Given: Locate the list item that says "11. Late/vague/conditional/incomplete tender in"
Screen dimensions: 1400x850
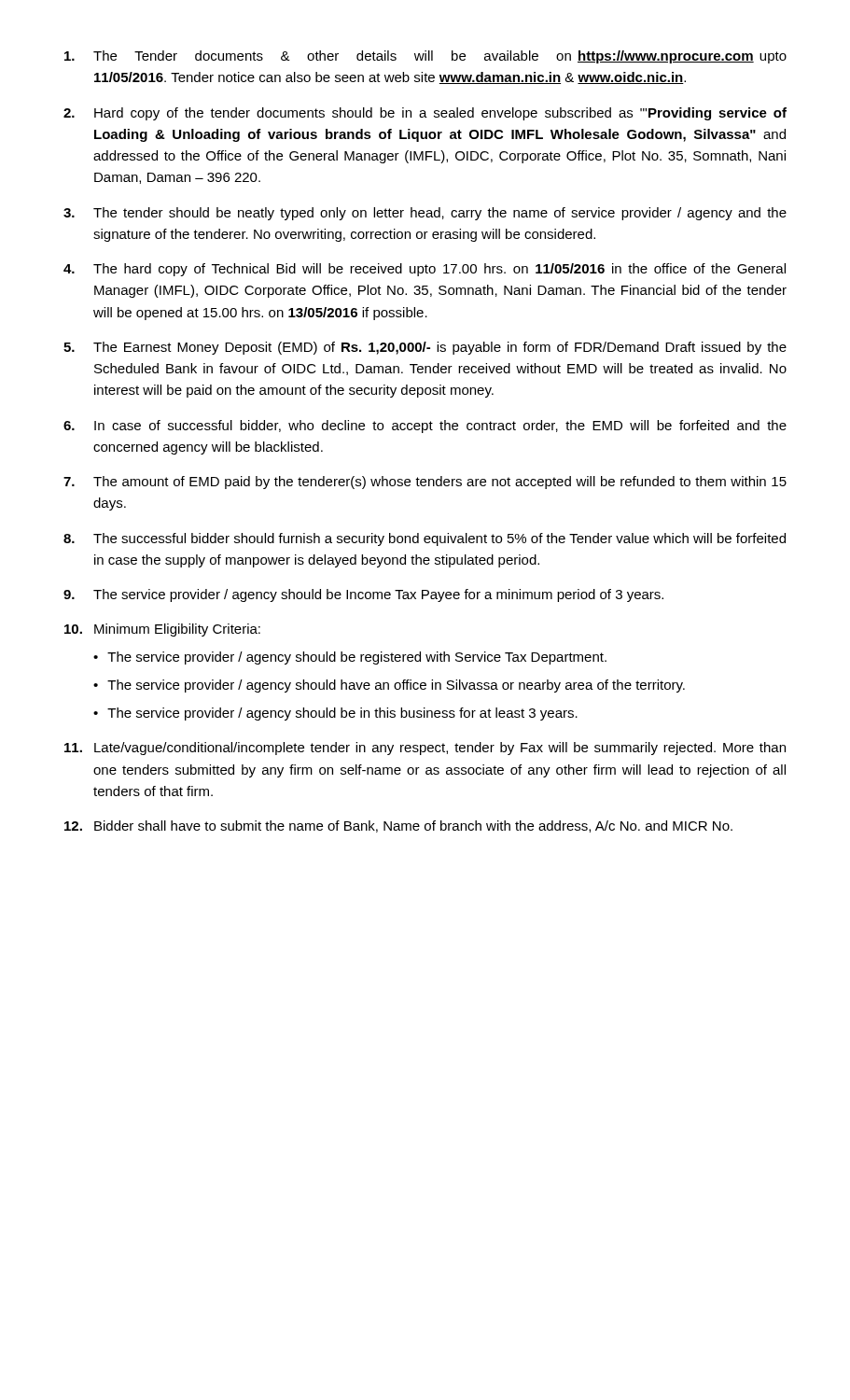Looking at the screenshot, I should [x=425, y=769].
